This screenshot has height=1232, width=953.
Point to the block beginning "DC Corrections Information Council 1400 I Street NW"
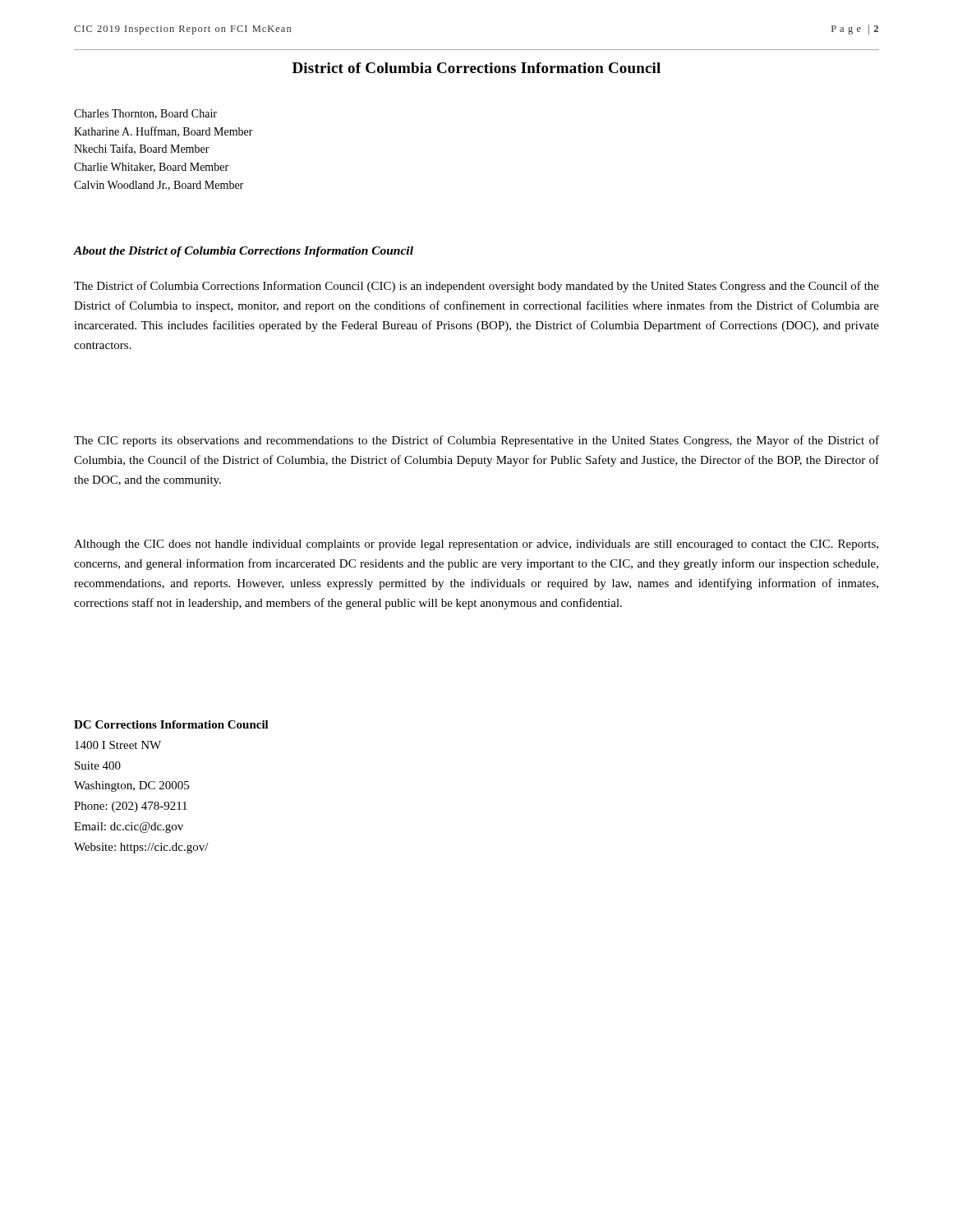tap(171, 785)
